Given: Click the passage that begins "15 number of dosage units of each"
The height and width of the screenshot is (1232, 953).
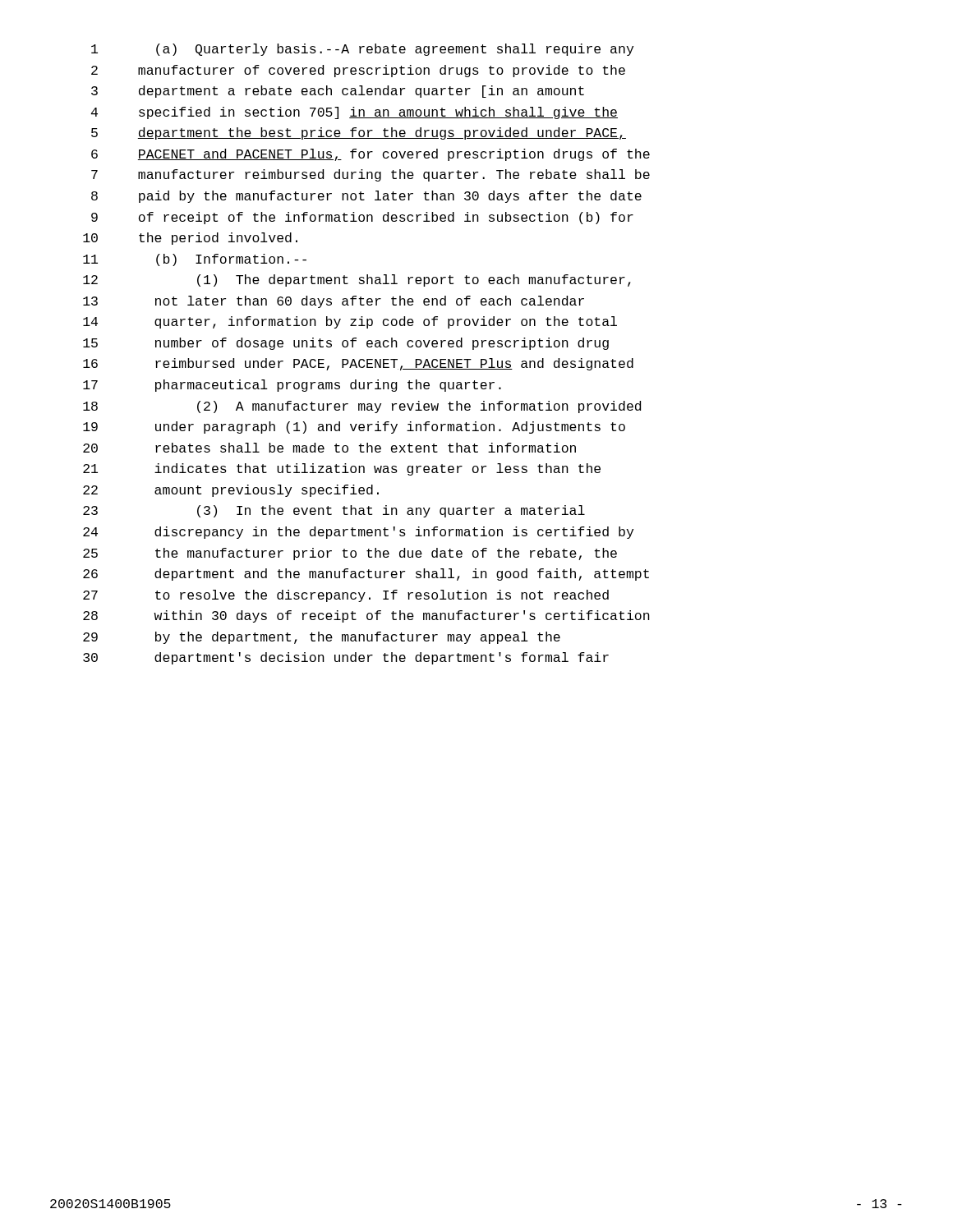Looking at the screenshot, I should (x=329, y=344).
